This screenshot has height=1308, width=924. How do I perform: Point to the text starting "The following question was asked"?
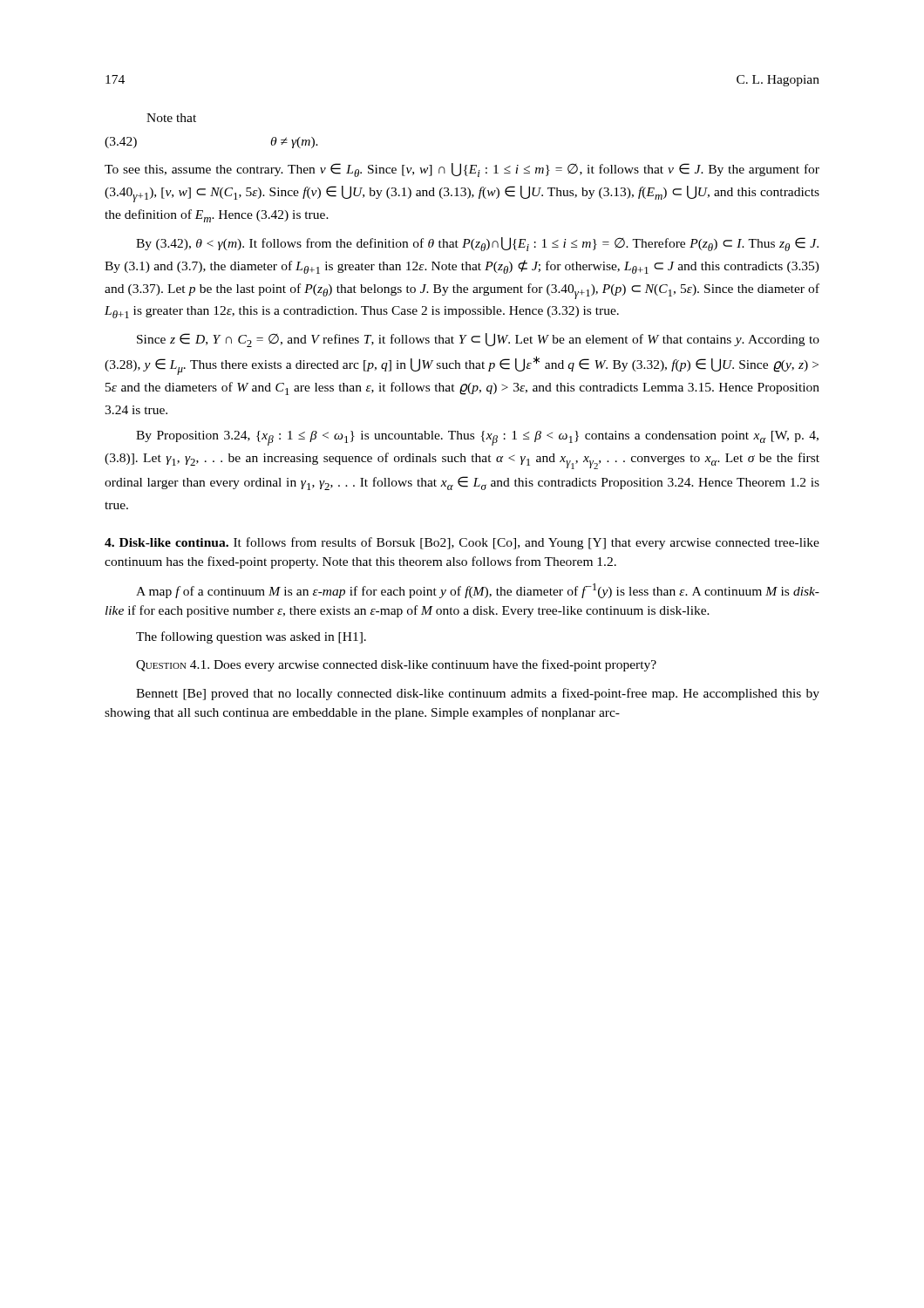coord(251,637)
